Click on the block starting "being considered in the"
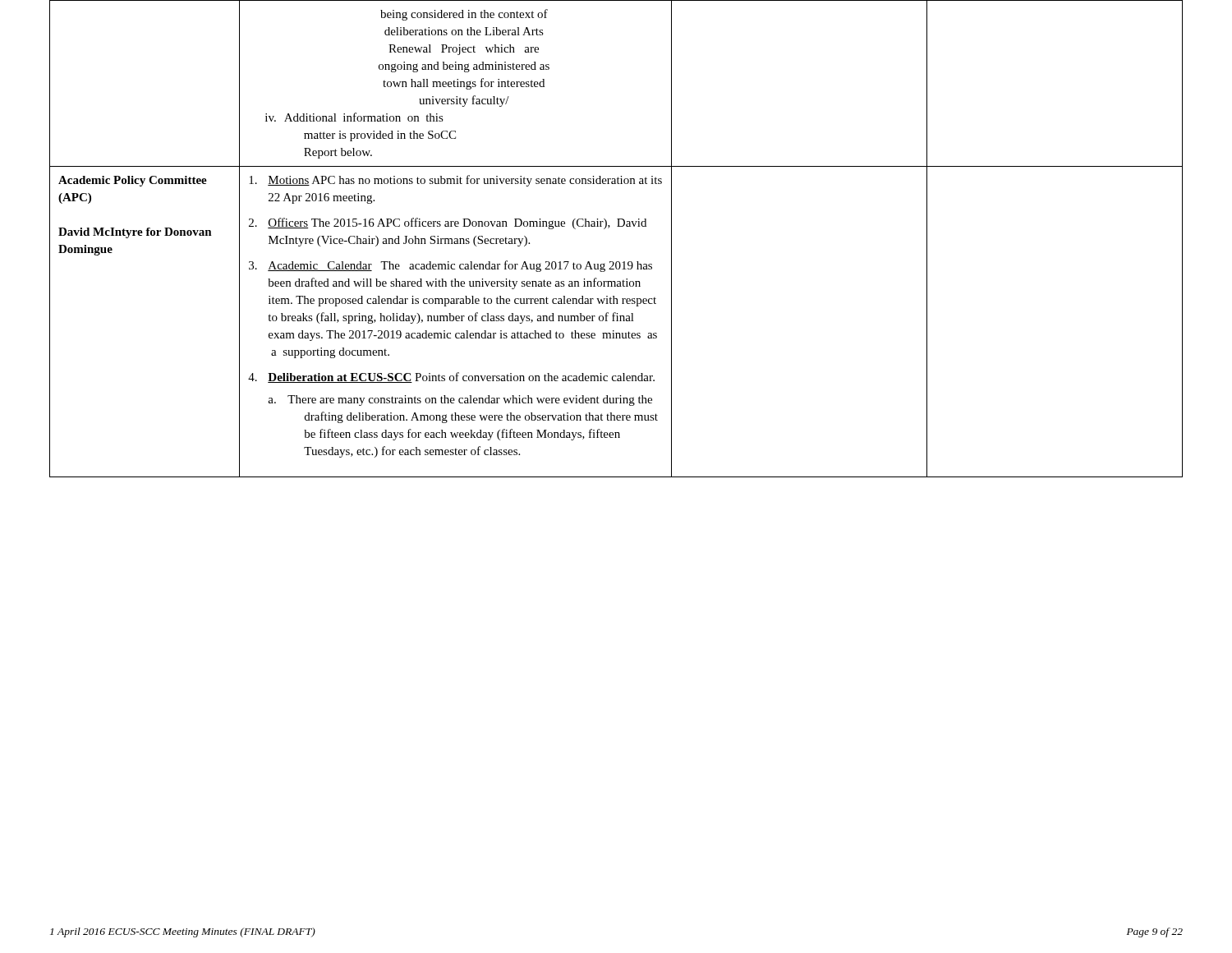The width and height of the screenshot is (1232, 953). pos(456,83)
